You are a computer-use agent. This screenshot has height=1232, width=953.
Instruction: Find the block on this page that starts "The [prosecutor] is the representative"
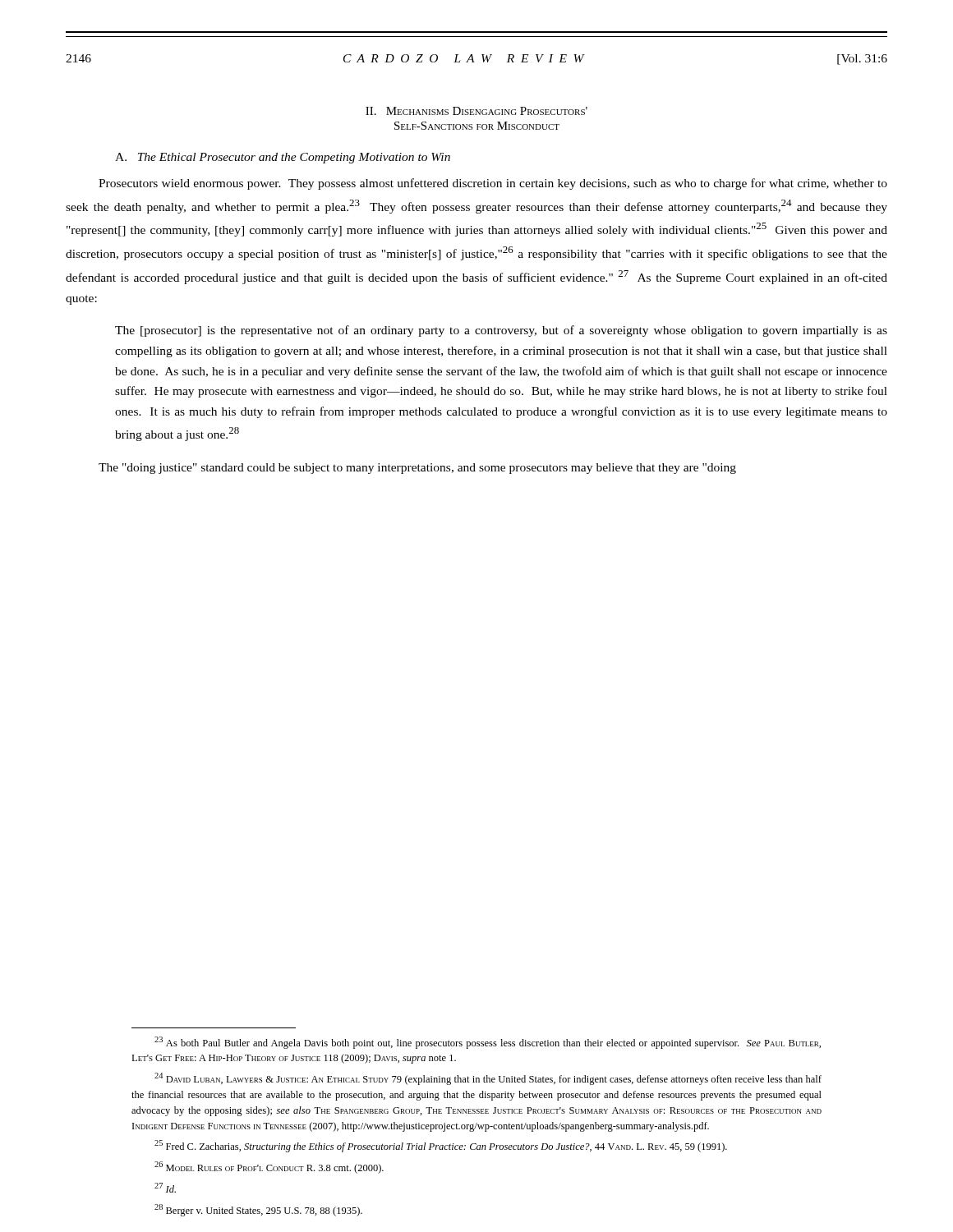[x=501, y=382]
